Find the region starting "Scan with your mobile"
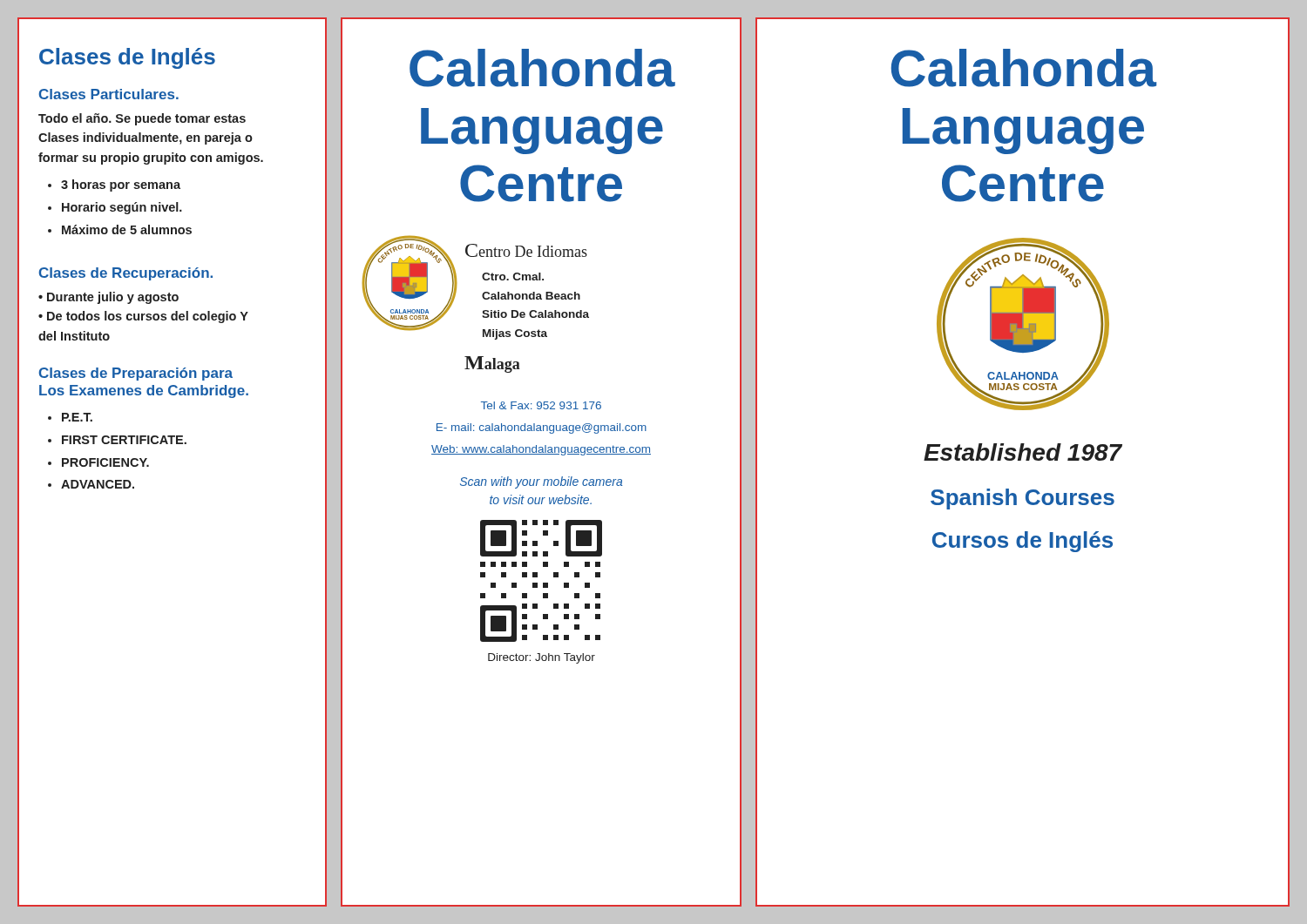The width and height of the screenshot is (1307, 924). point(541,491)
